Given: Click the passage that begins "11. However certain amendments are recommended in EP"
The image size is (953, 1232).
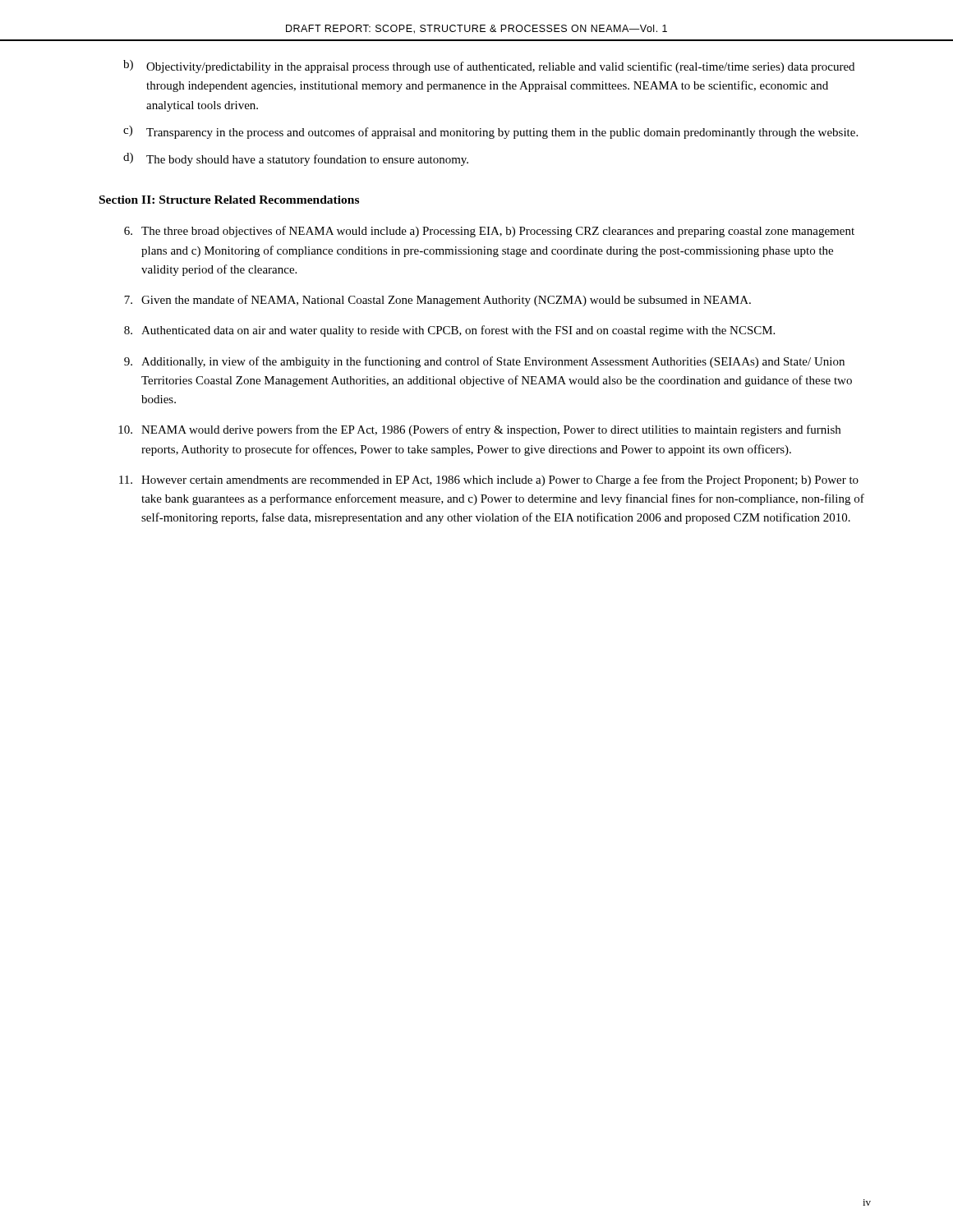Looking at the screenshot, I should 485,499.
